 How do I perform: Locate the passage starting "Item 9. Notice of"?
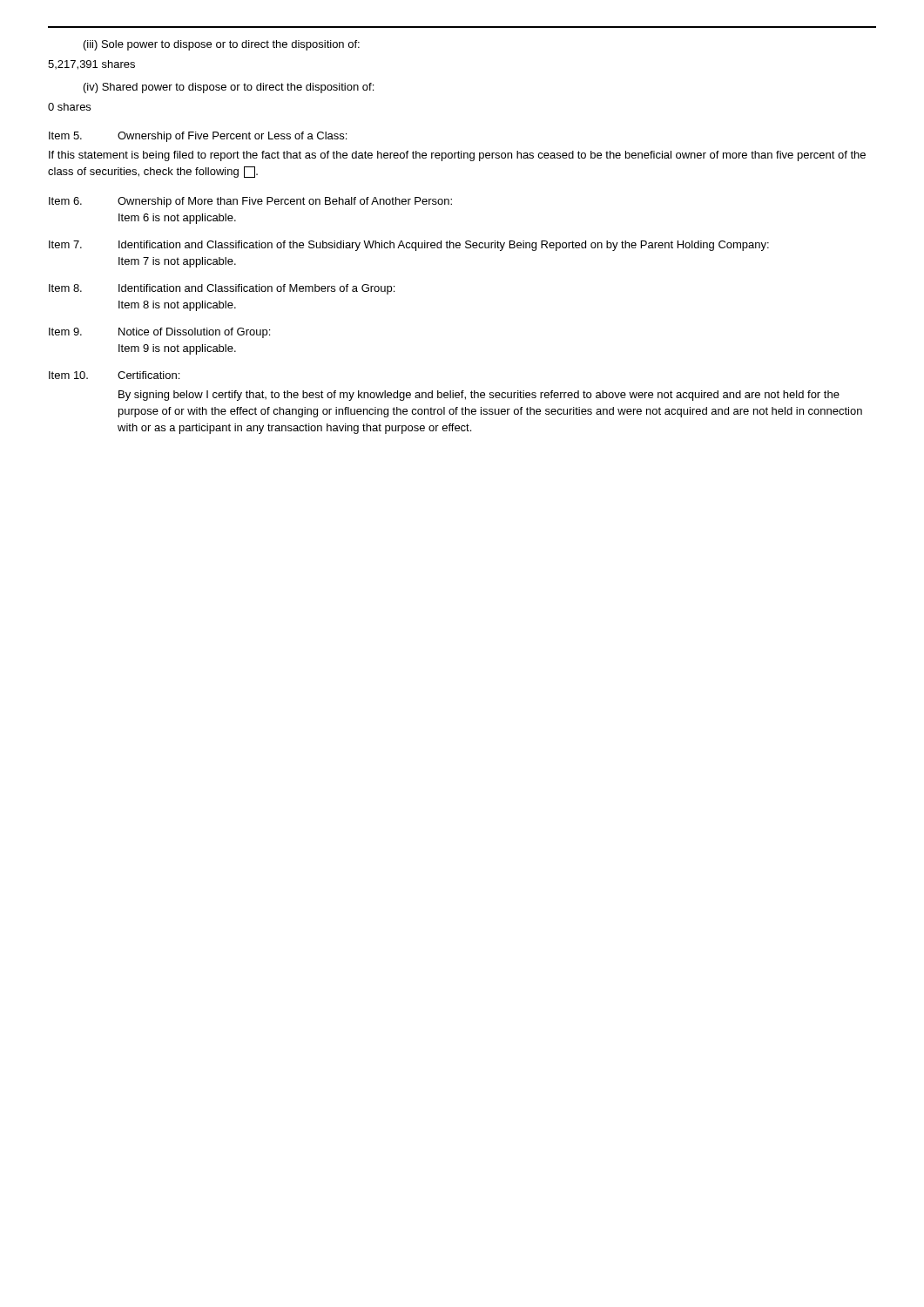tap(159, 333)
